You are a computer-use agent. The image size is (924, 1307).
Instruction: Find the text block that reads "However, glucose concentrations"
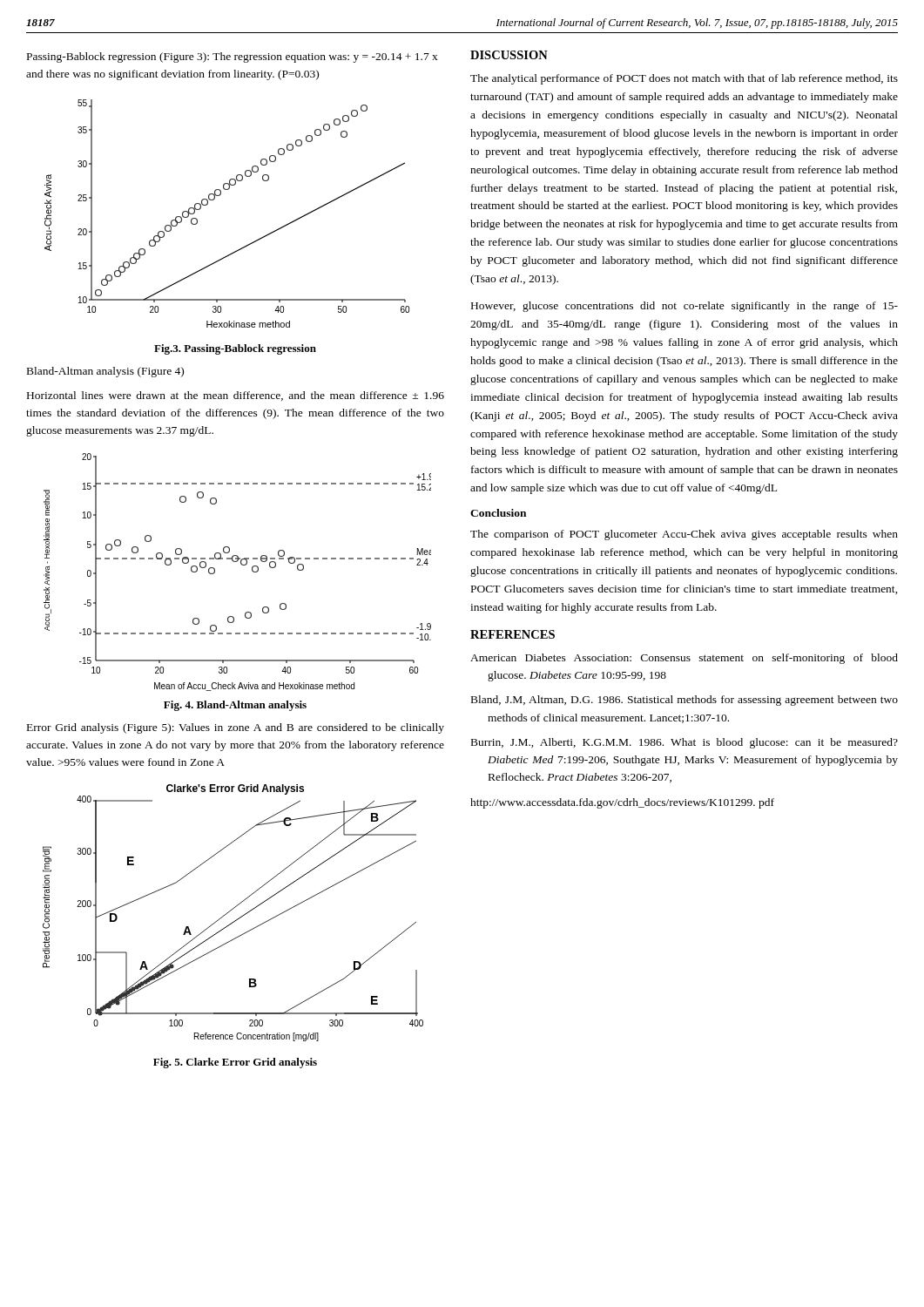684,397
